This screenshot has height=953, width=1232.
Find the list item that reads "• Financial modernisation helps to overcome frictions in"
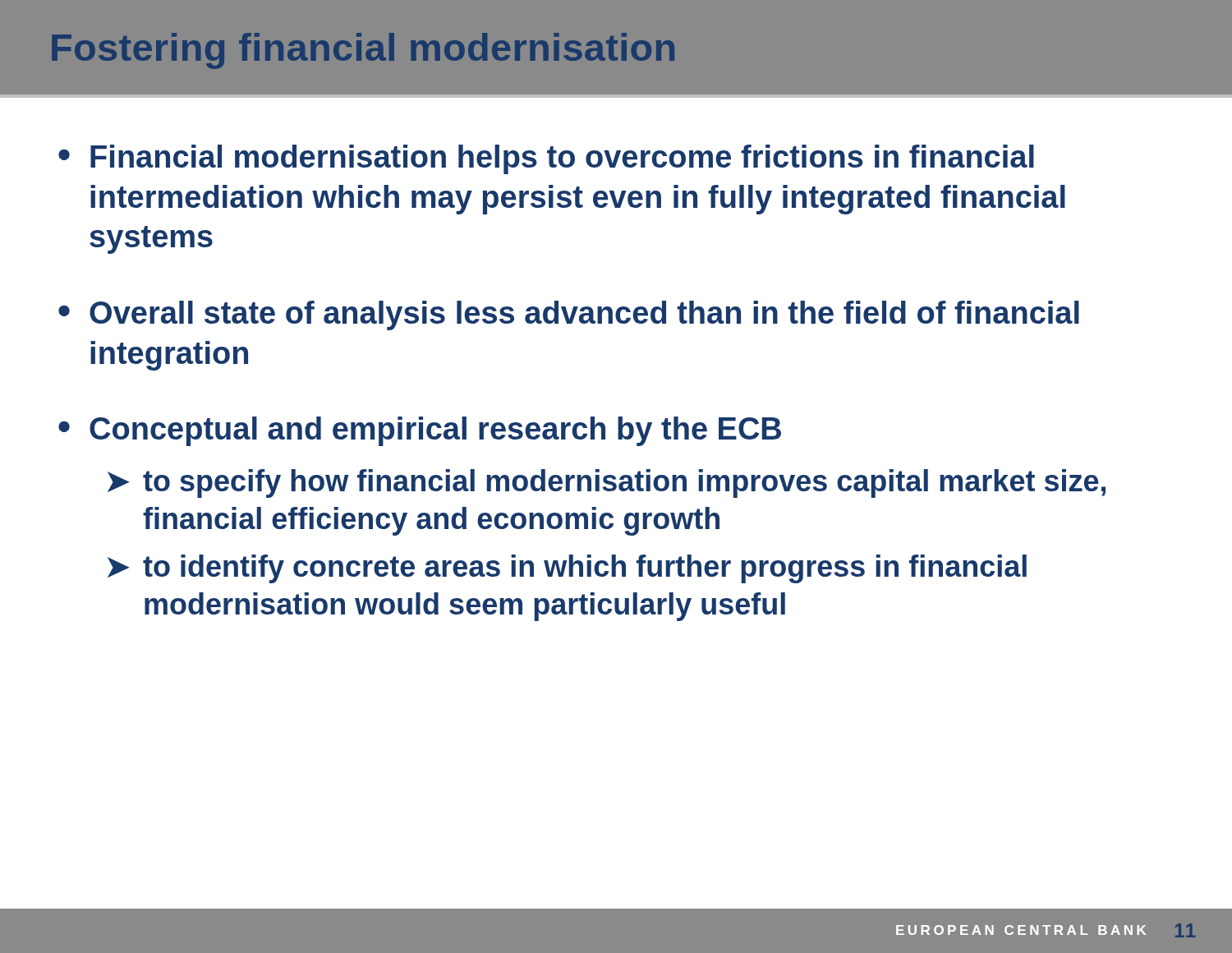click(x=616, y=197)
